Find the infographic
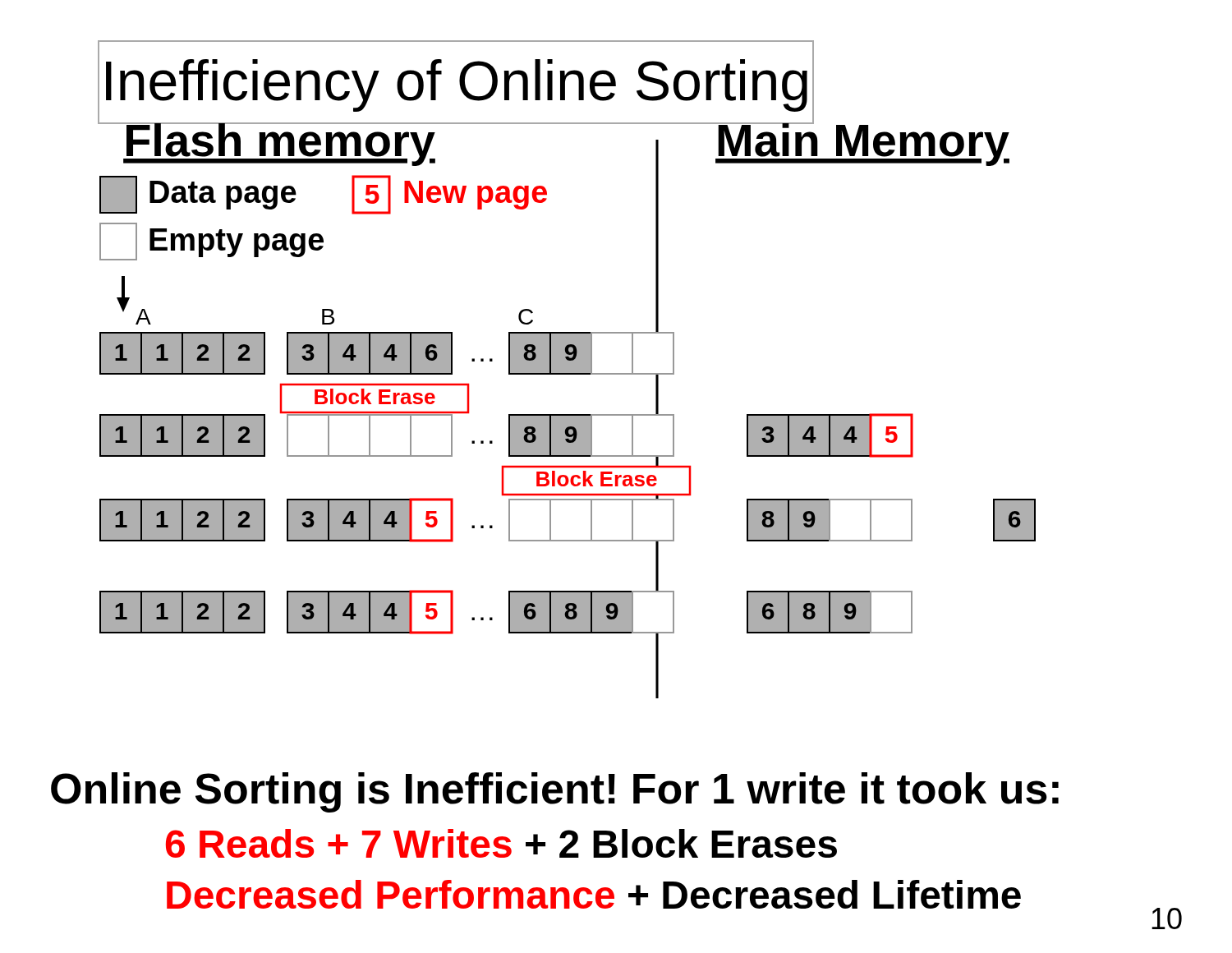1232x953 pixels. [x=616, y=411]
